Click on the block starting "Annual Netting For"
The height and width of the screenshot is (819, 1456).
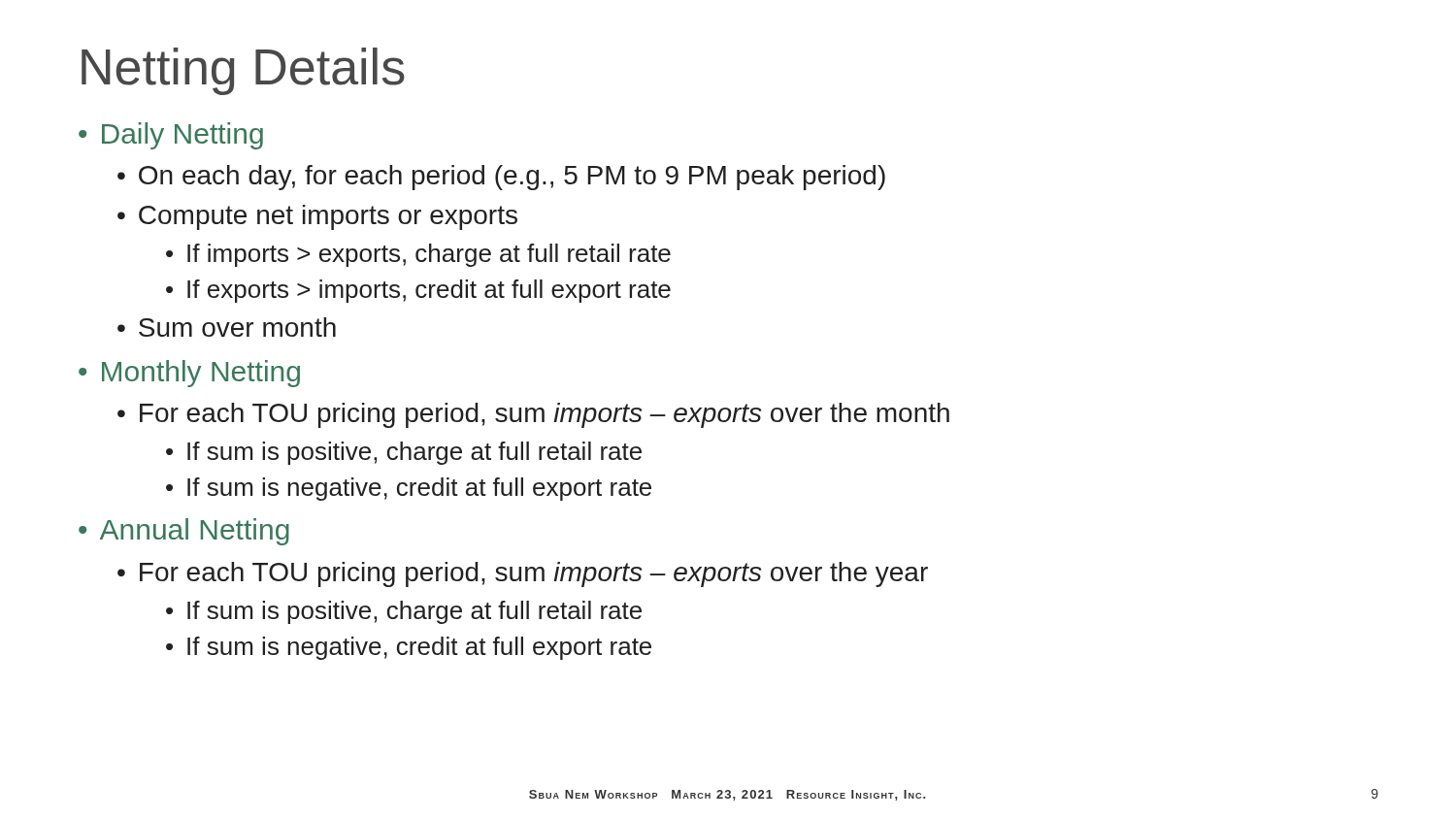739,589
